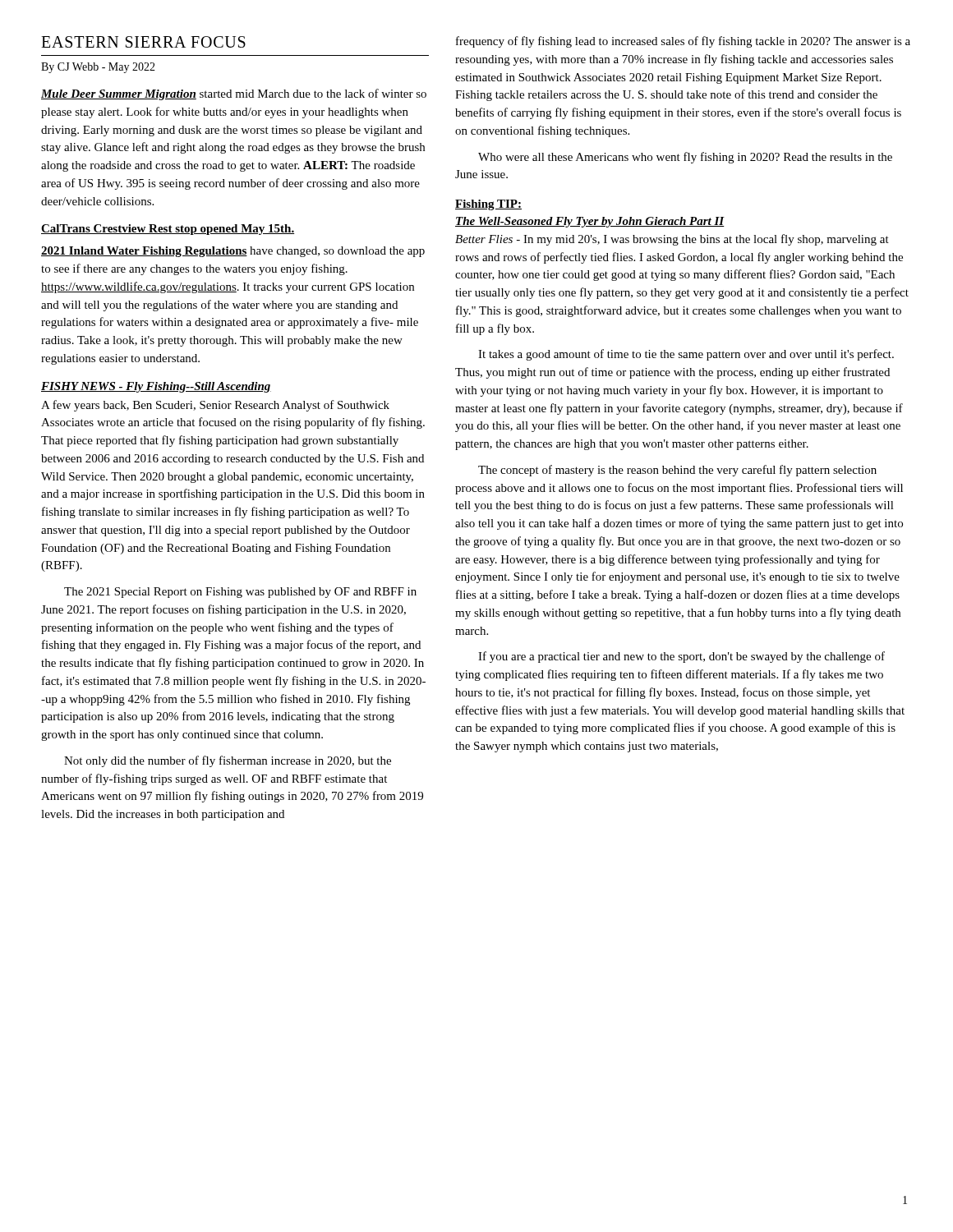Find the text block with the text "The Well-Seasoned Fly Tyer by"
The height and width of the screenshot is (1232, 953).
tap(682, 275)
